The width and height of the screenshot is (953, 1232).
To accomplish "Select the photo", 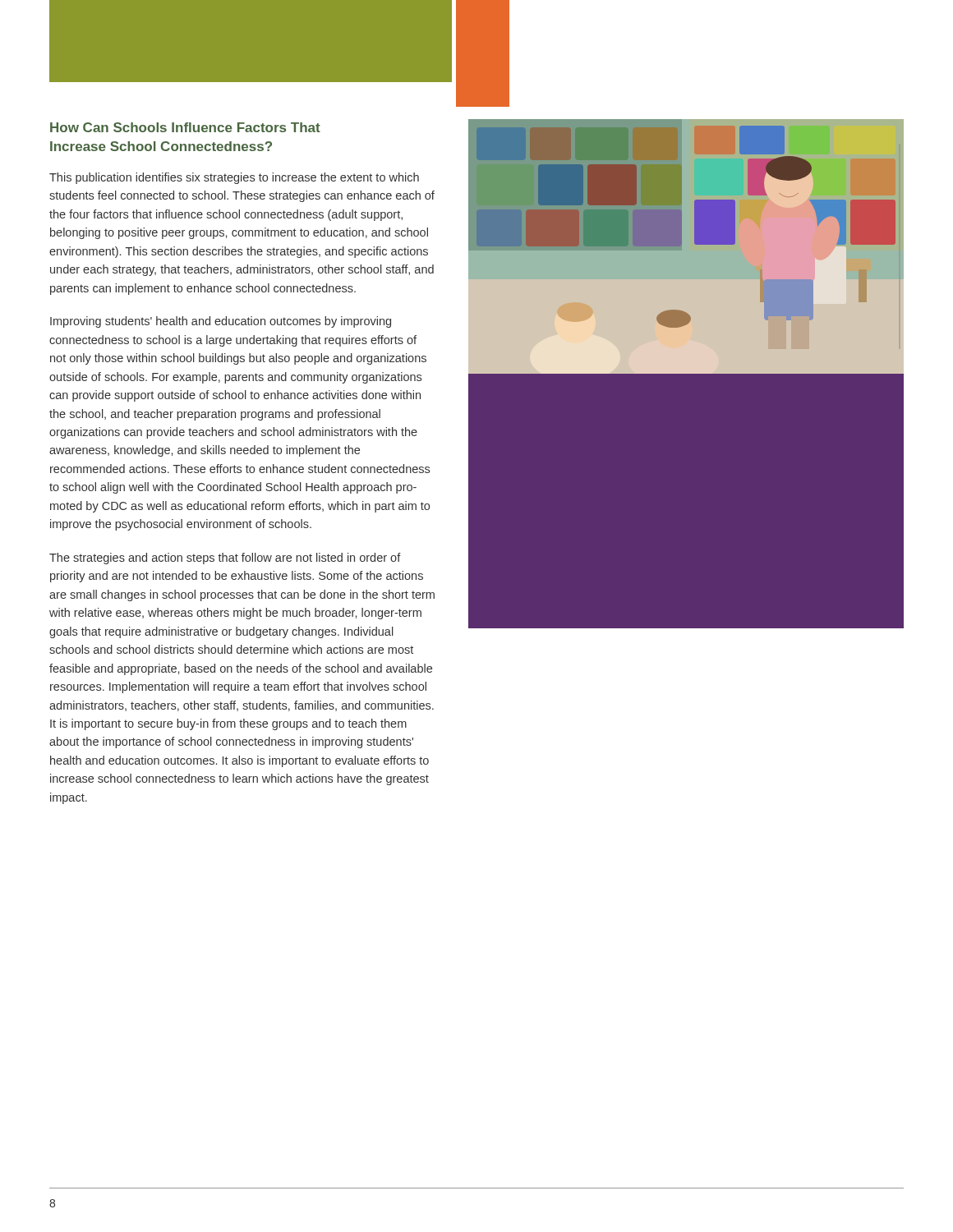I will [x=686, y=246].
